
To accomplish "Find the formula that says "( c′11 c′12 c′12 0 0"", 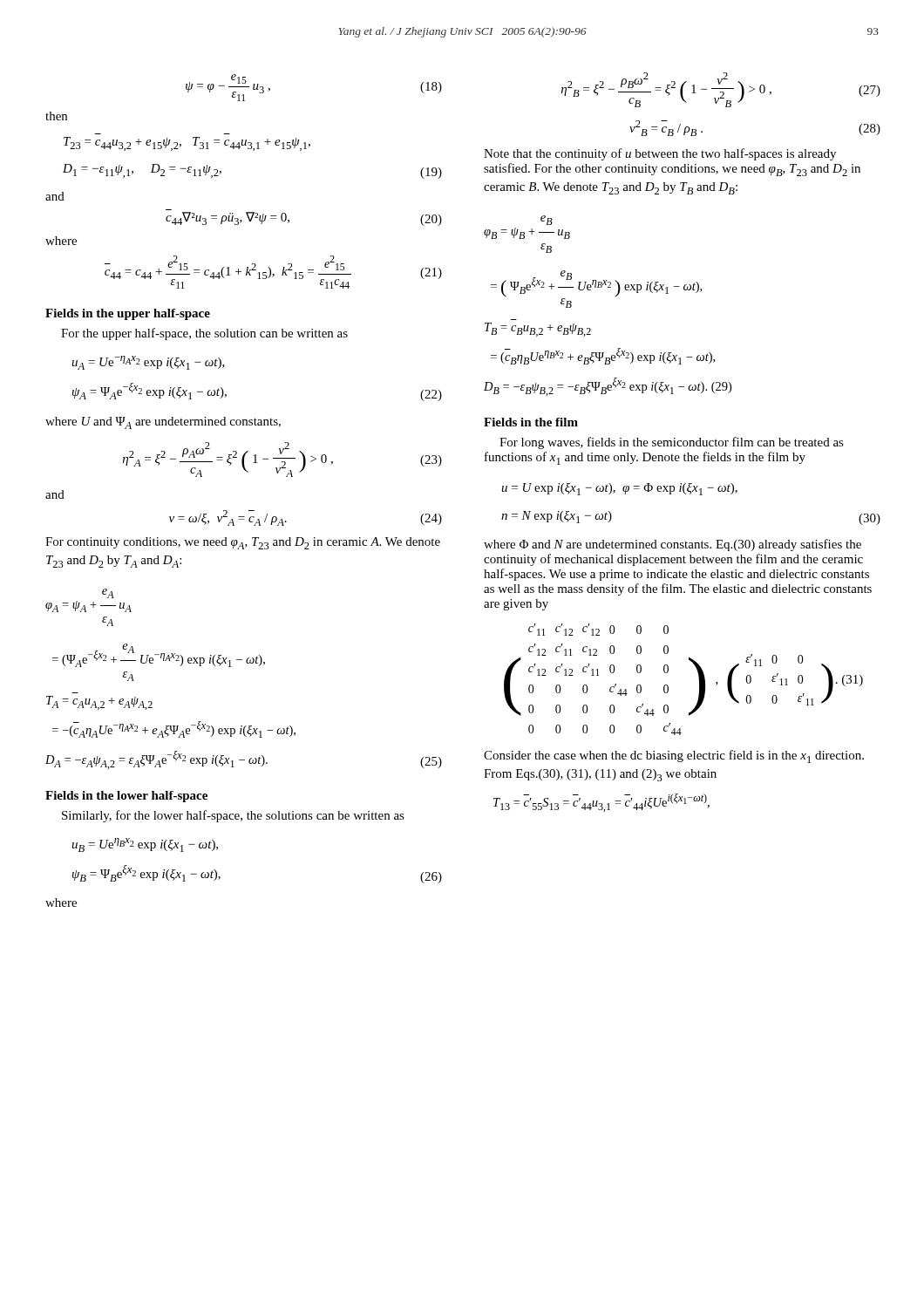I will [x=598, y=630].
